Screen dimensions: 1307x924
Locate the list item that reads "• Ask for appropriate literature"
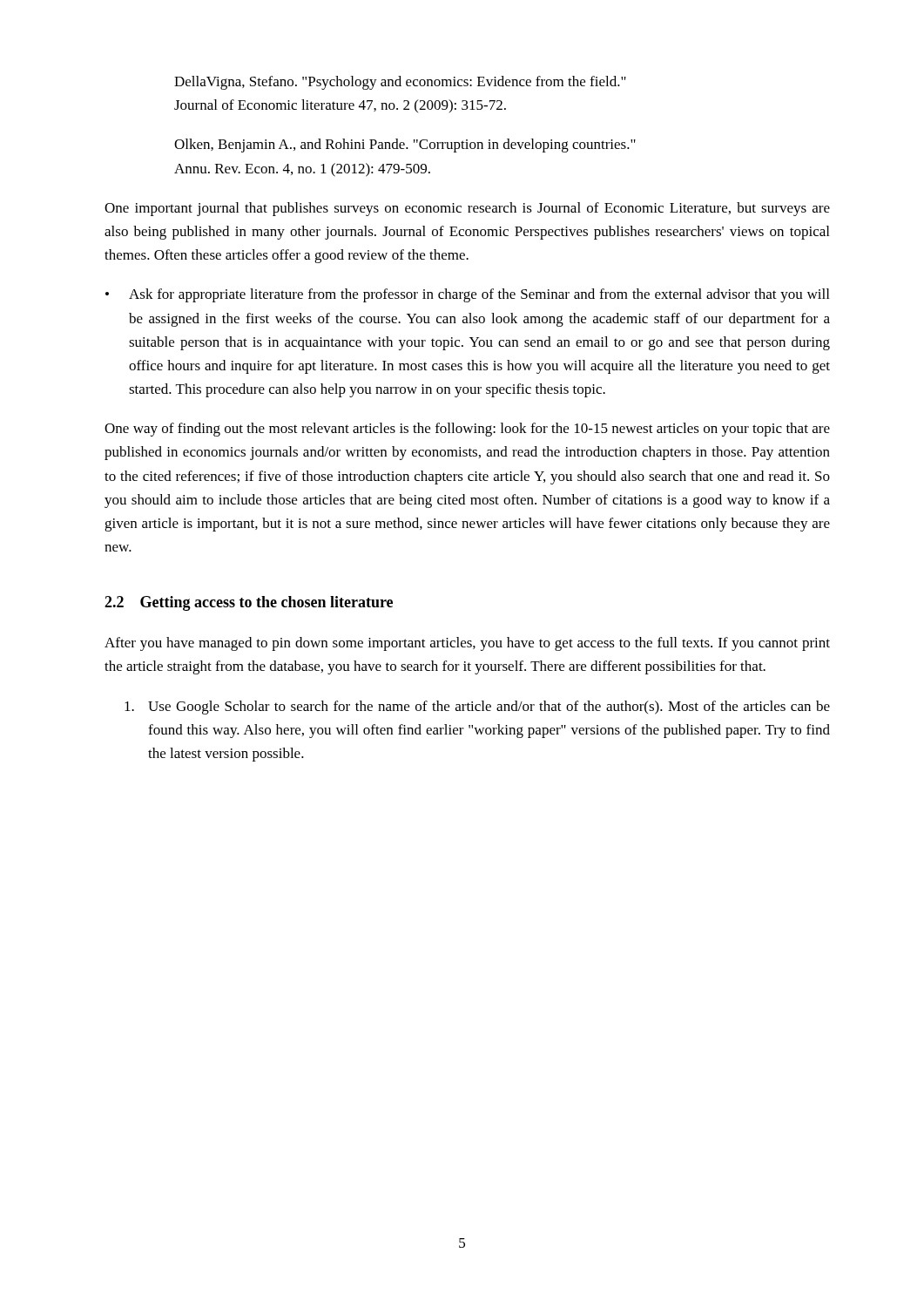tap(467, 342)
